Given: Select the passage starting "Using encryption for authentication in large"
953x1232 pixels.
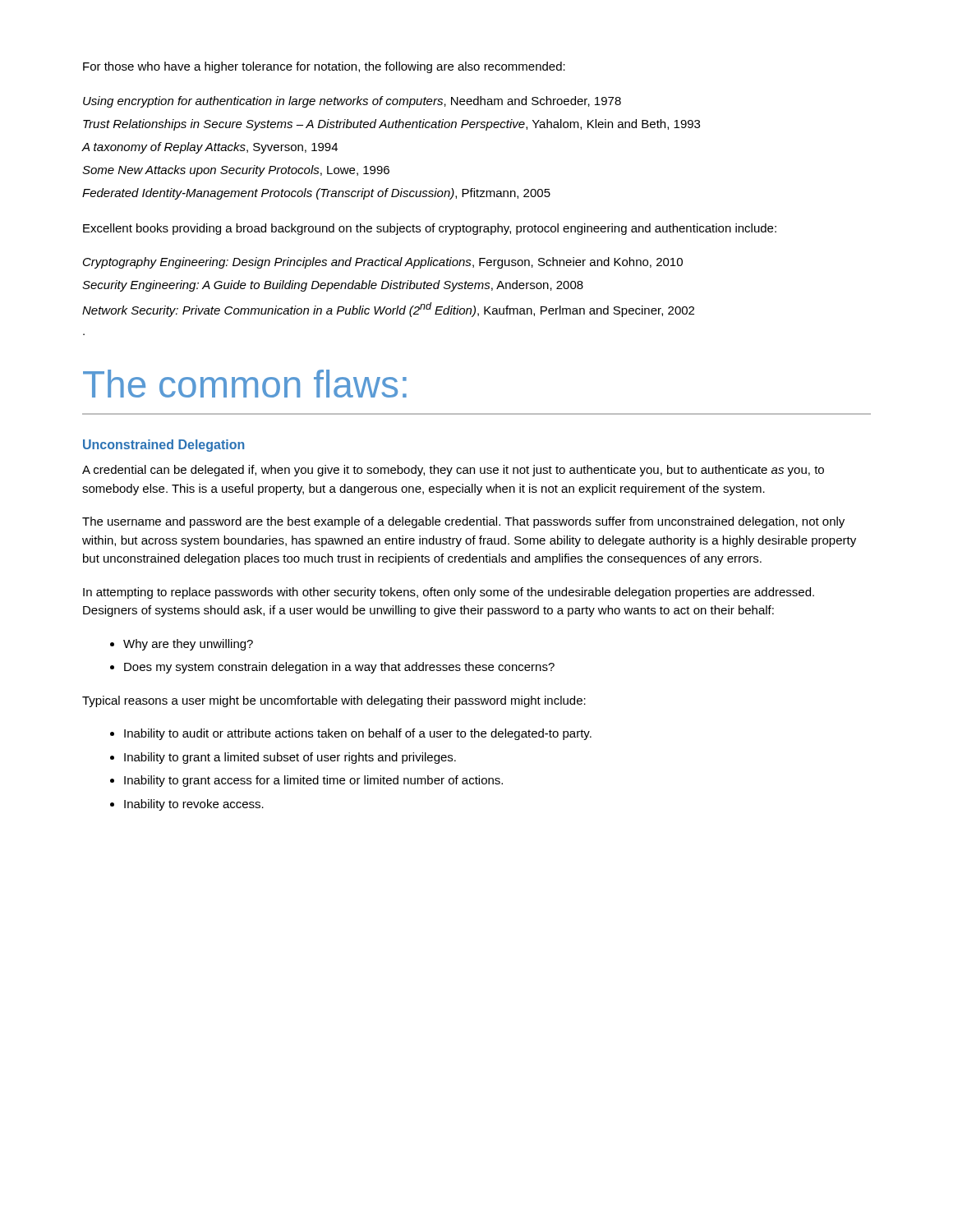Looking at the screenshot, I should pos(352,100).
